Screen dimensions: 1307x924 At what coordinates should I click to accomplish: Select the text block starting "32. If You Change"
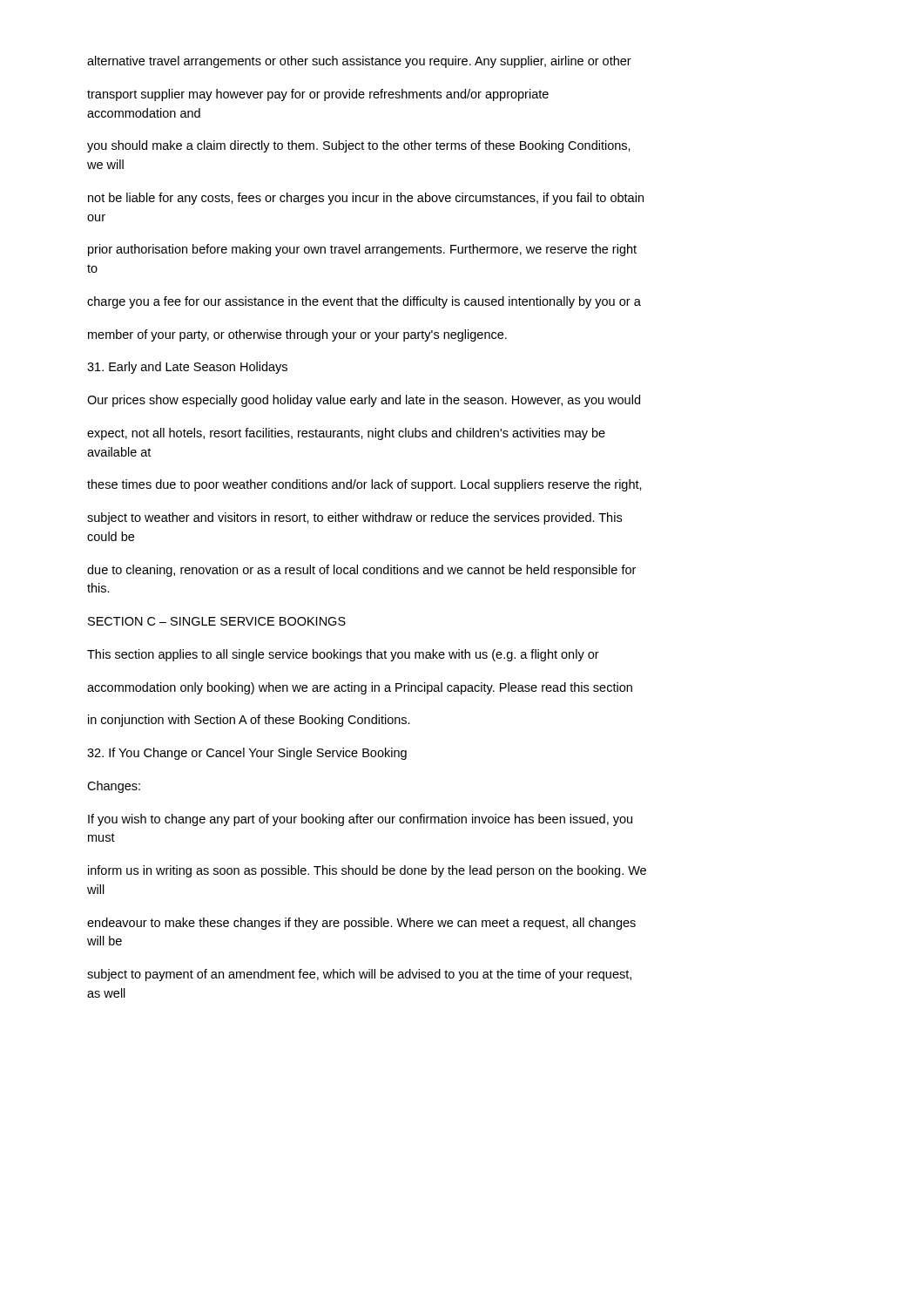[x=247, y=753]
